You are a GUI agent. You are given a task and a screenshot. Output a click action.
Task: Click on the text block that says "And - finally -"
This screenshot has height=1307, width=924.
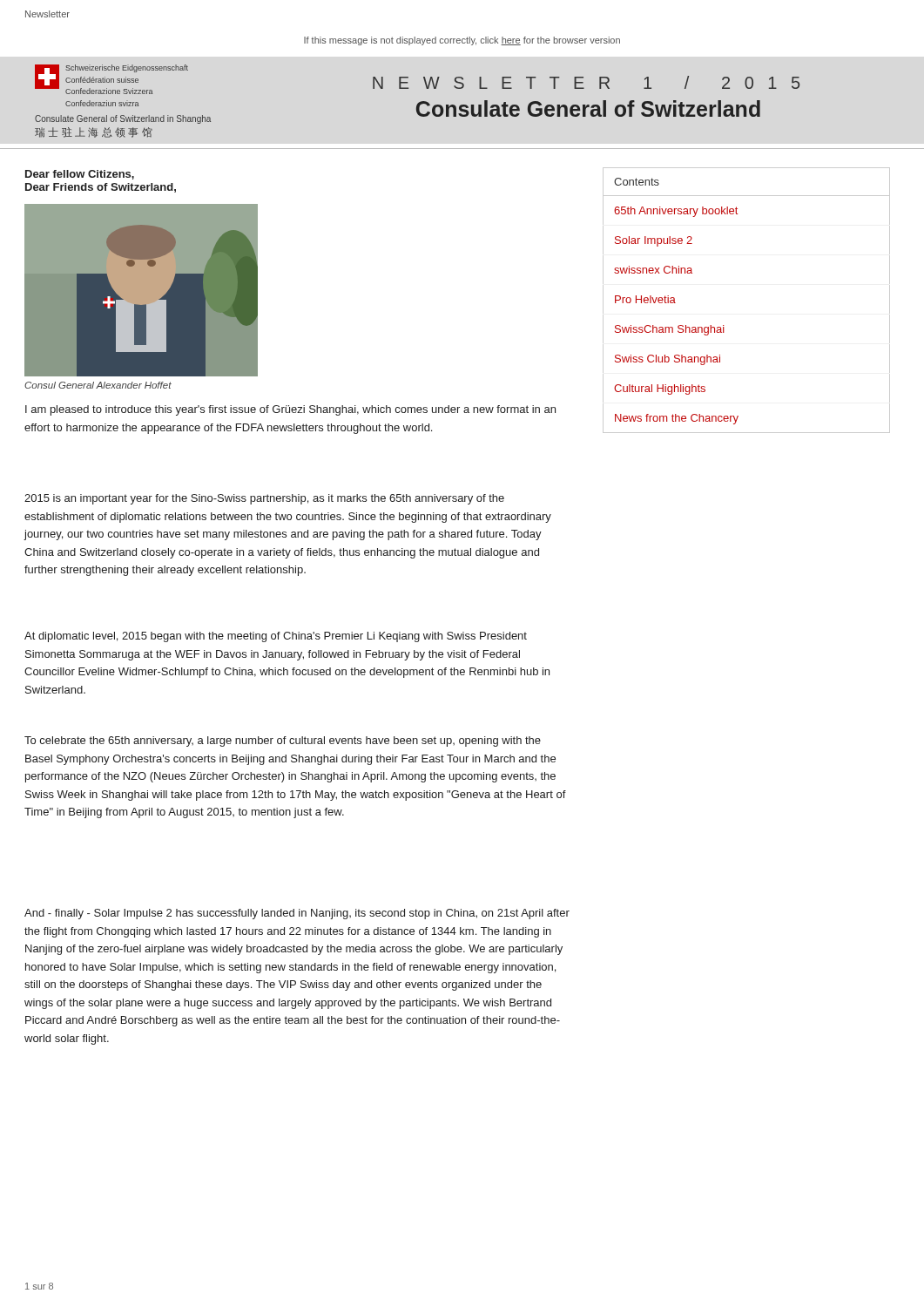[x=297, y=975]
